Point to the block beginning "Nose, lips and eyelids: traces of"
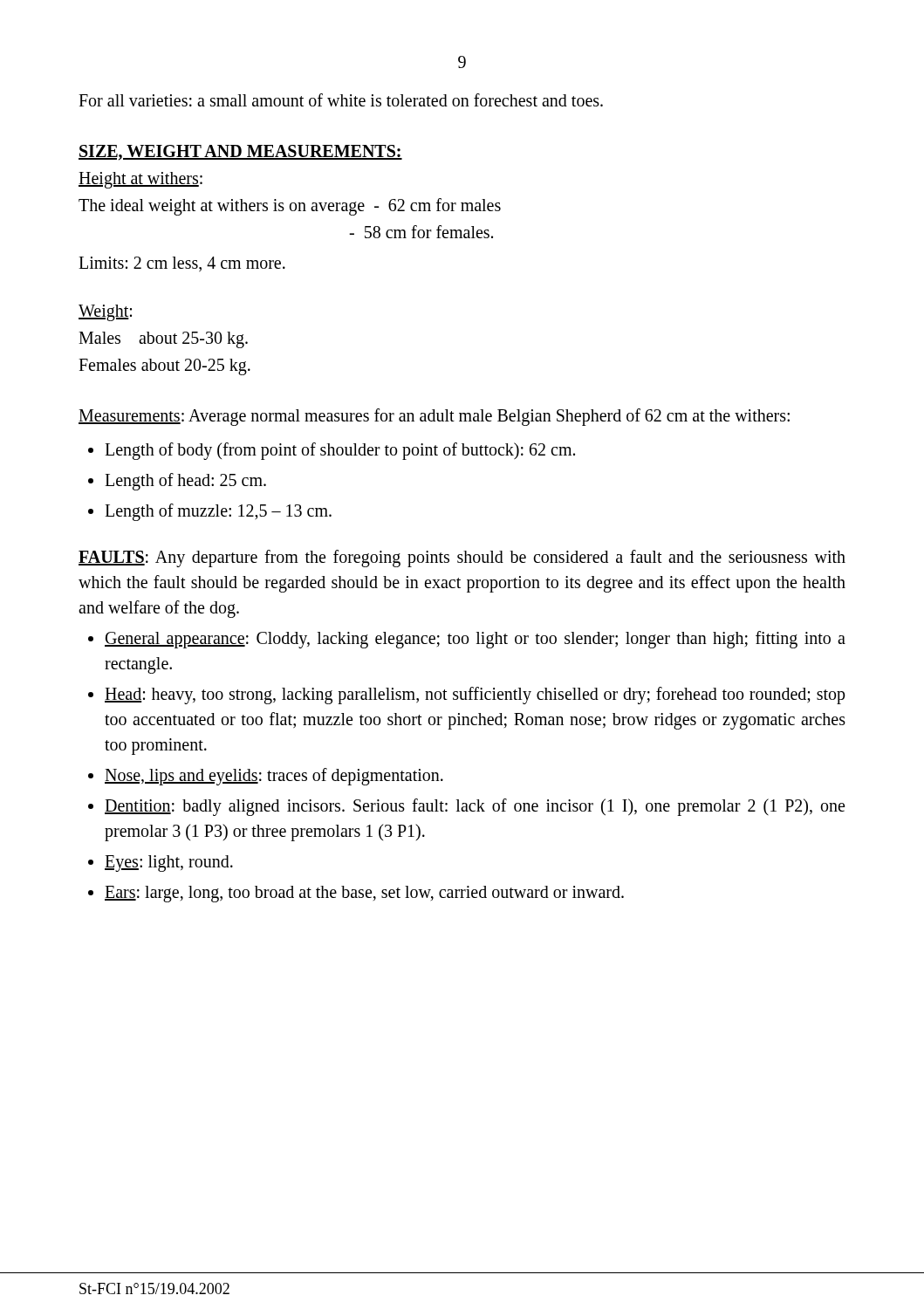Screen dimensions: 1309x924 coord(274,775)
